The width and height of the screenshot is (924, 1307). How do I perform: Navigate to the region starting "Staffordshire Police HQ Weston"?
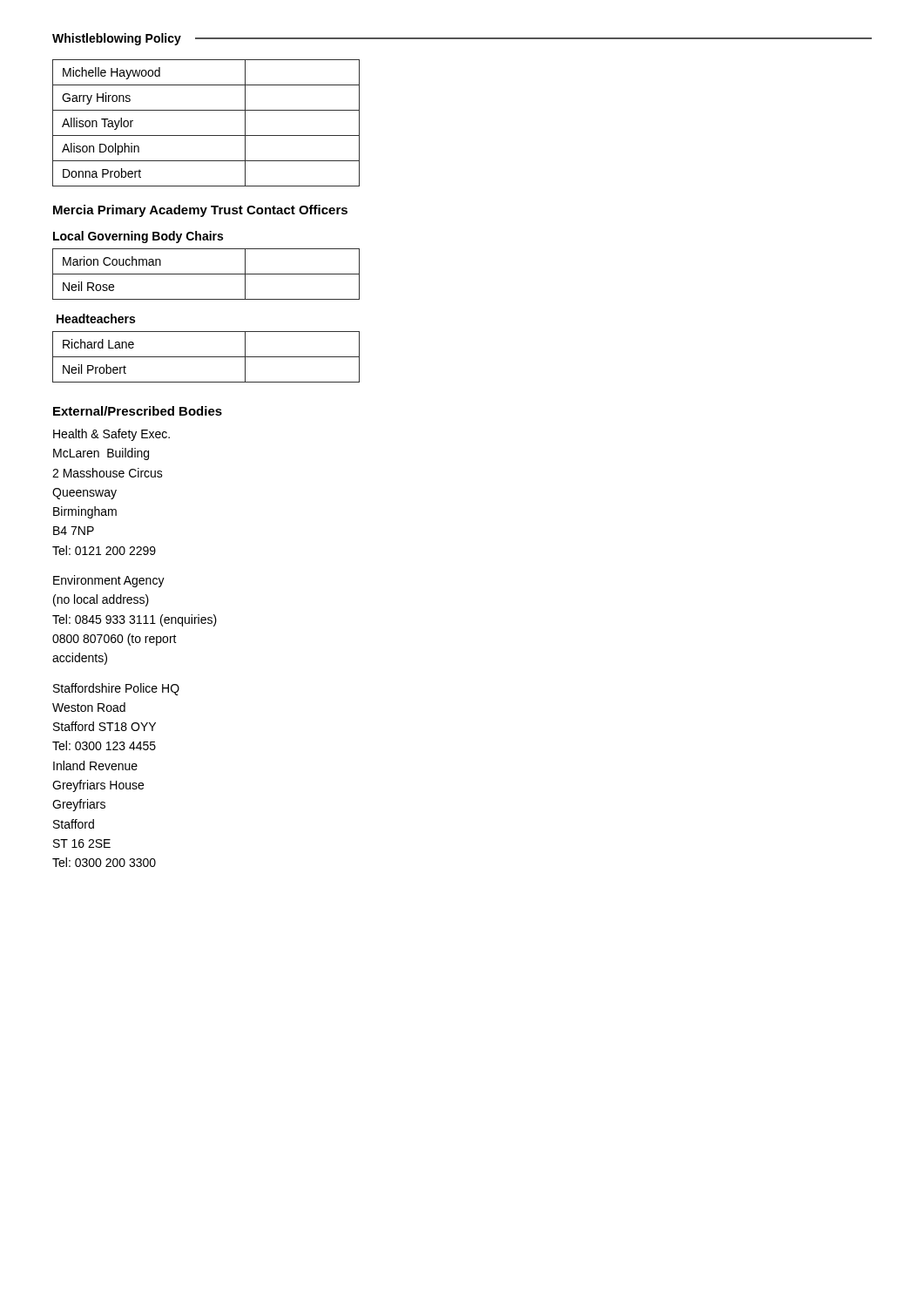pyautogui.click(x=116, y=689)
